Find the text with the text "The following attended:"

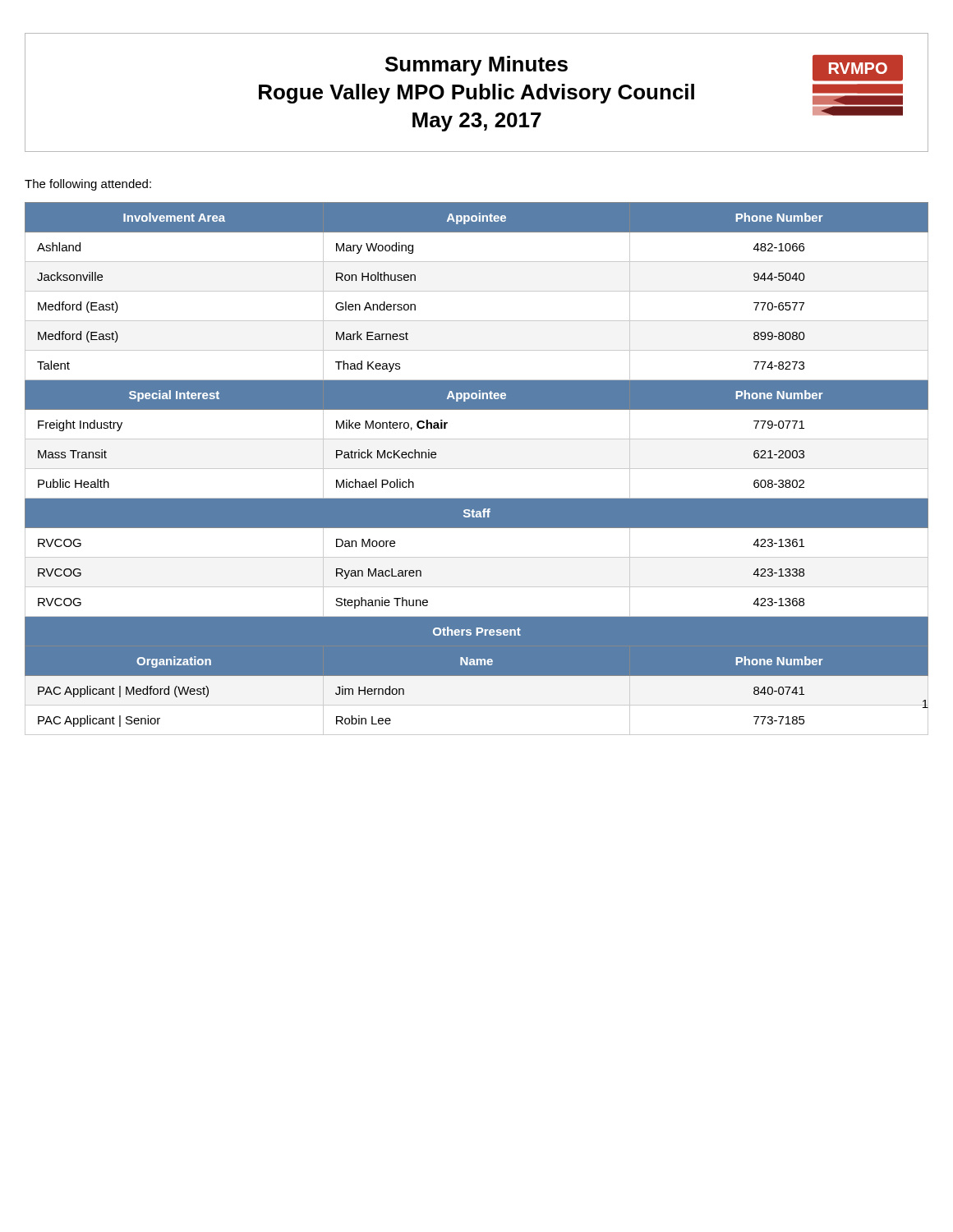pyautogui.click(x=88, y=184)
